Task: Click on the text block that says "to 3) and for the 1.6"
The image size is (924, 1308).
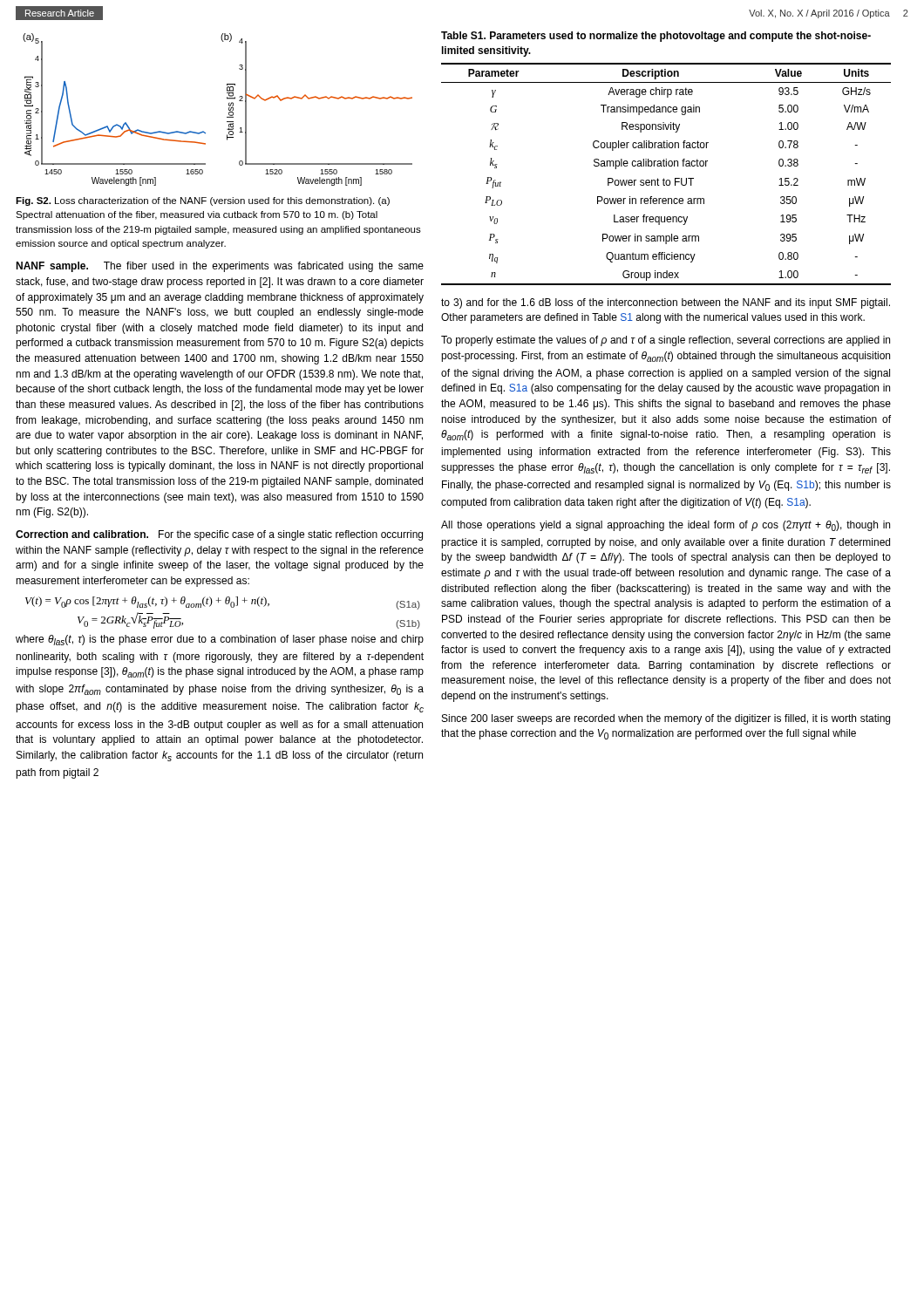Action: [666, 310]
